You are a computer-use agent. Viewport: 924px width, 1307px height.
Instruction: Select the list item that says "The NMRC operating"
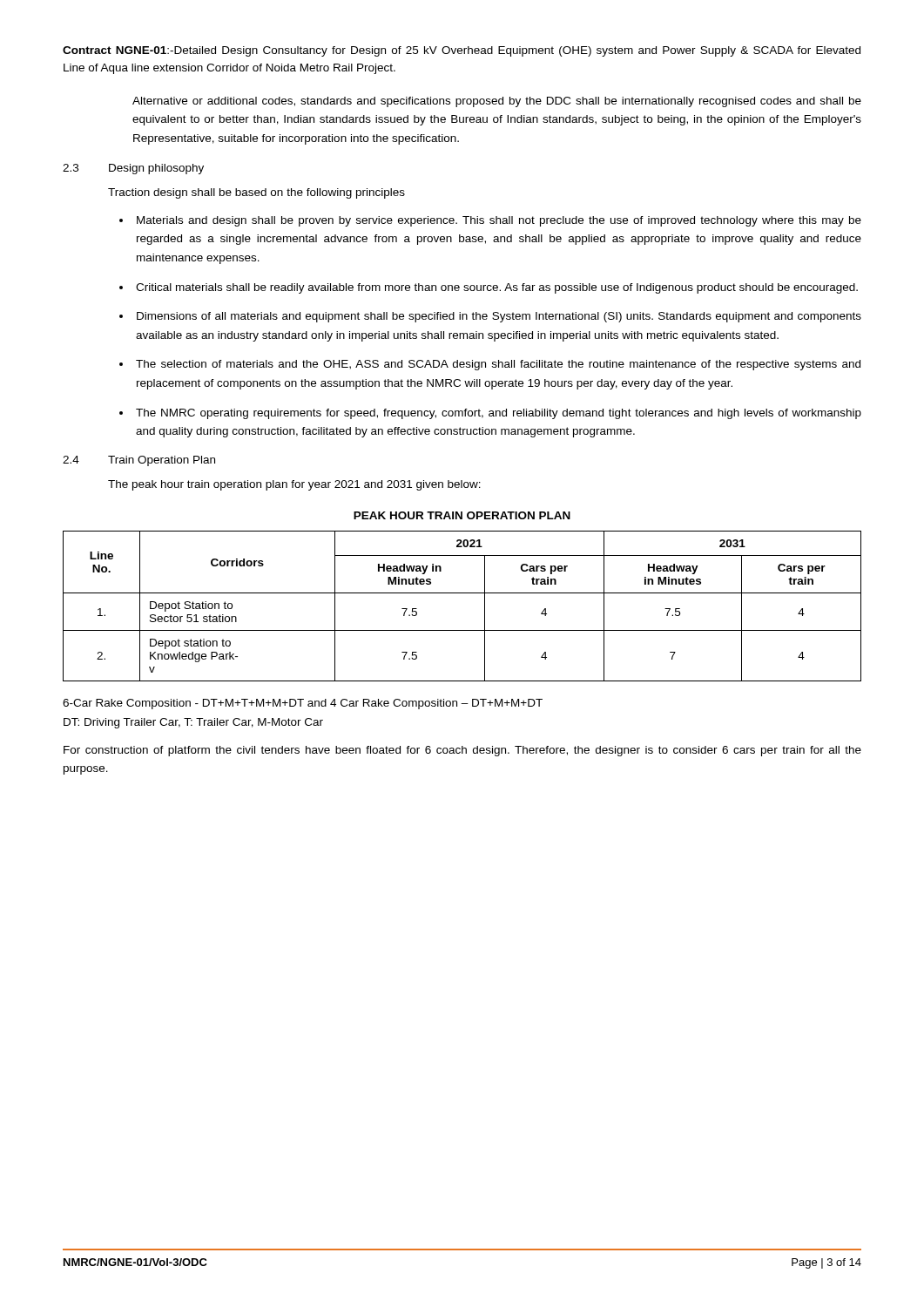(499, 422)
